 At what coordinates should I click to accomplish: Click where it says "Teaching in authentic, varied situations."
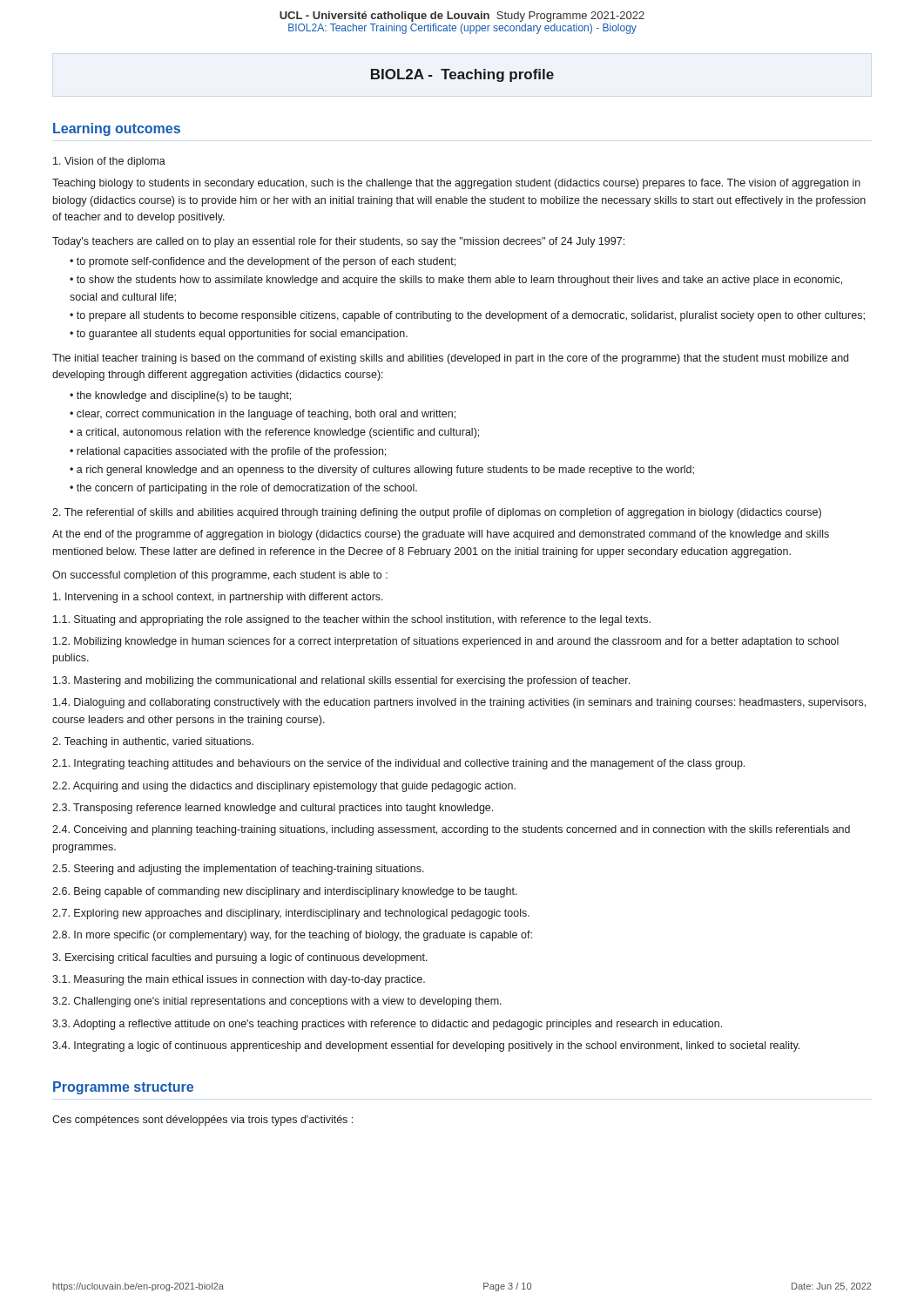pos(153,741)
